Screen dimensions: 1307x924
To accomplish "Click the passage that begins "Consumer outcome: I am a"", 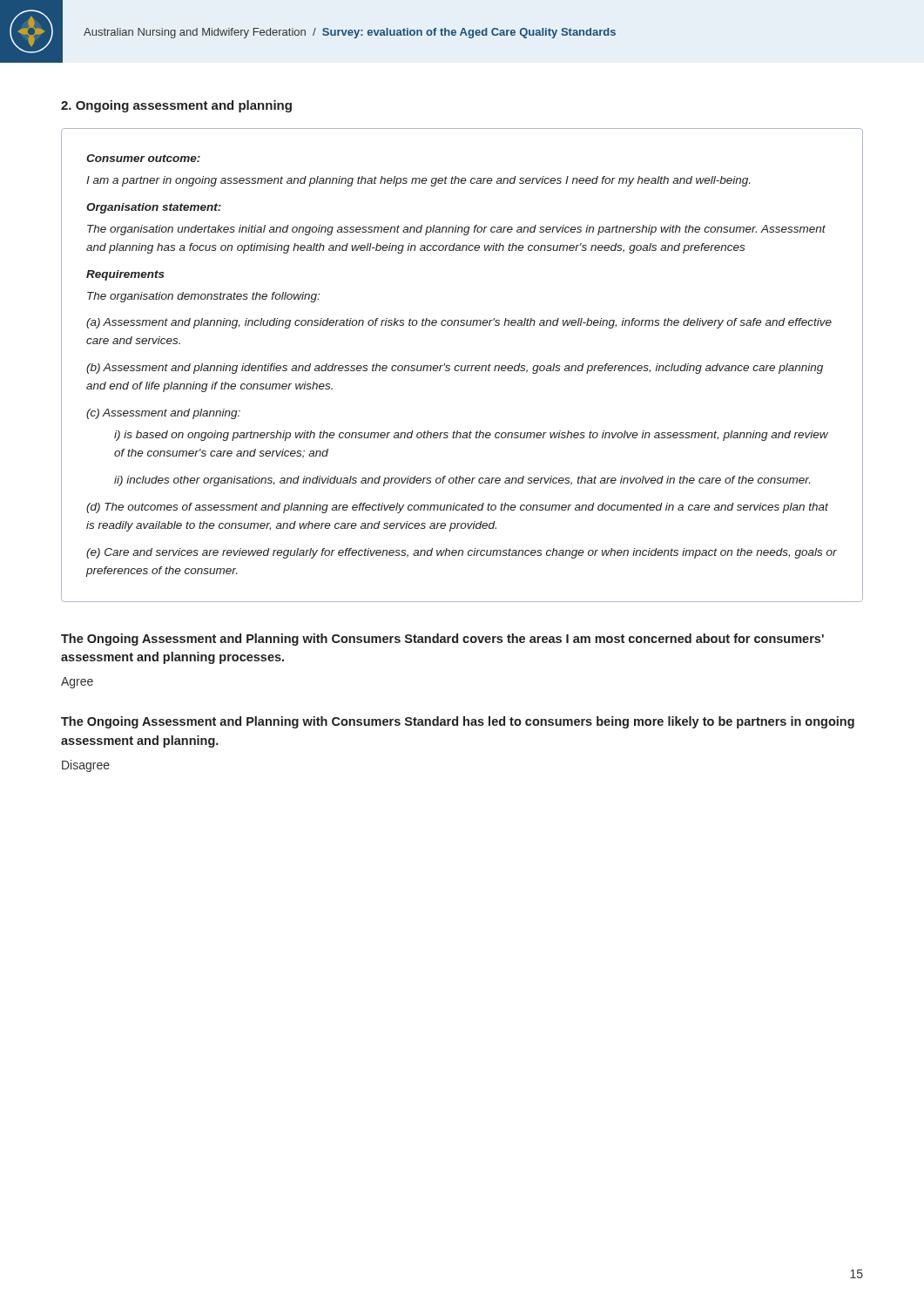I will pyautogui.click(x=462, y=365).
